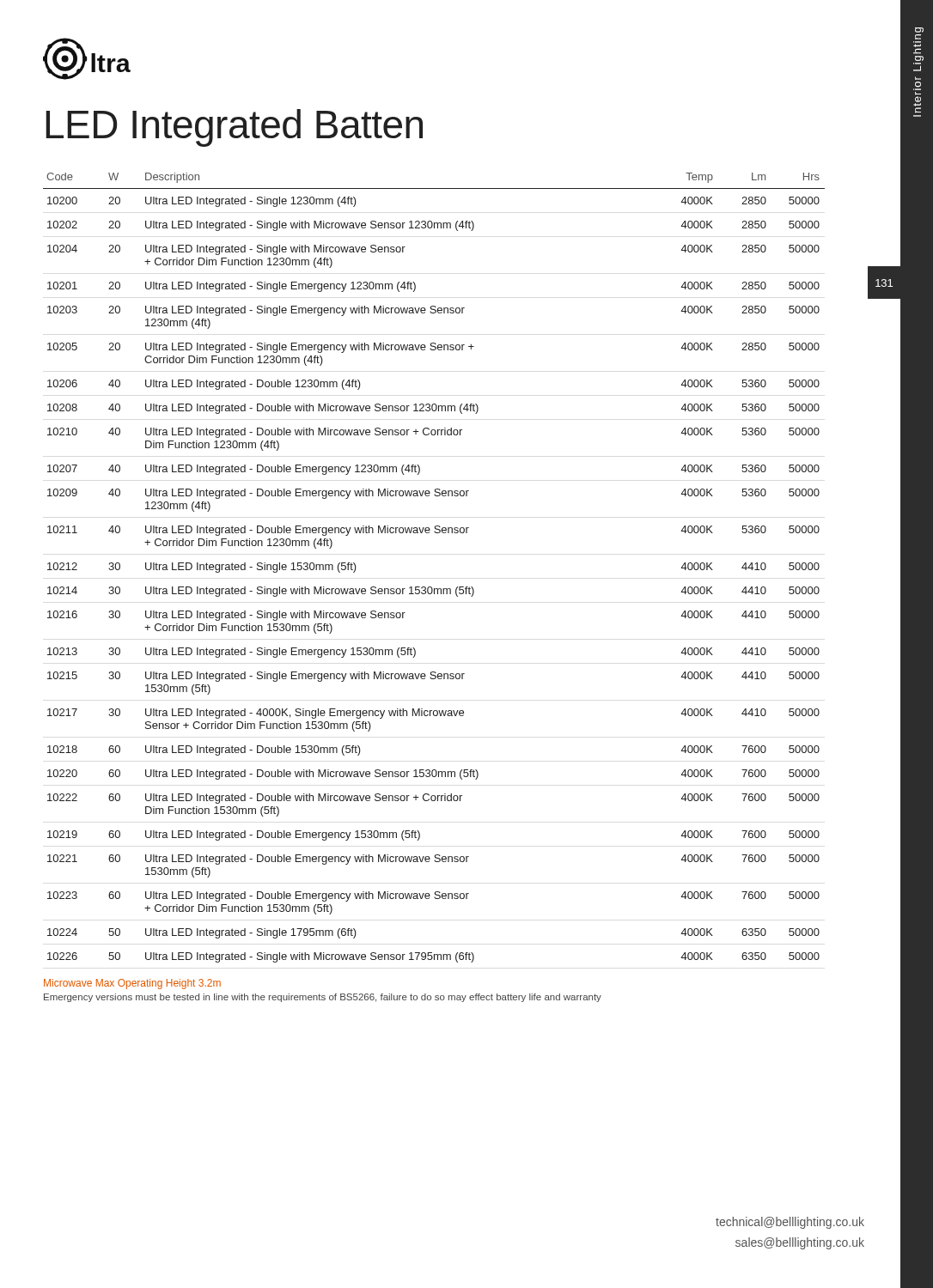The height and width of the screenshot is (1288, 933).
Task: Find a logo
Action: coord(434,62)
